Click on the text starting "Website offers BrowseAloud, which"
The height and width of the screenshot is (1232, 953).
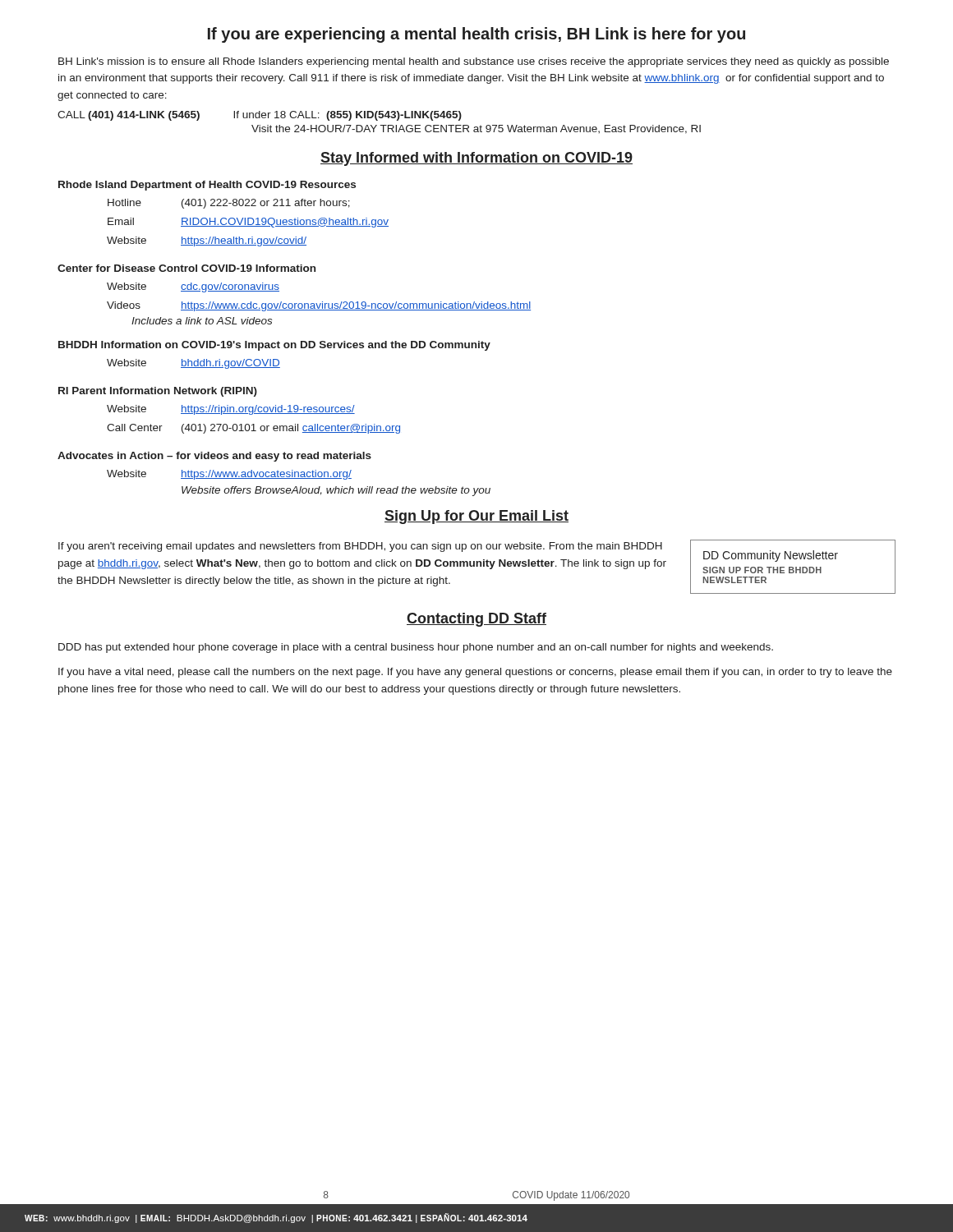(336, 490)
